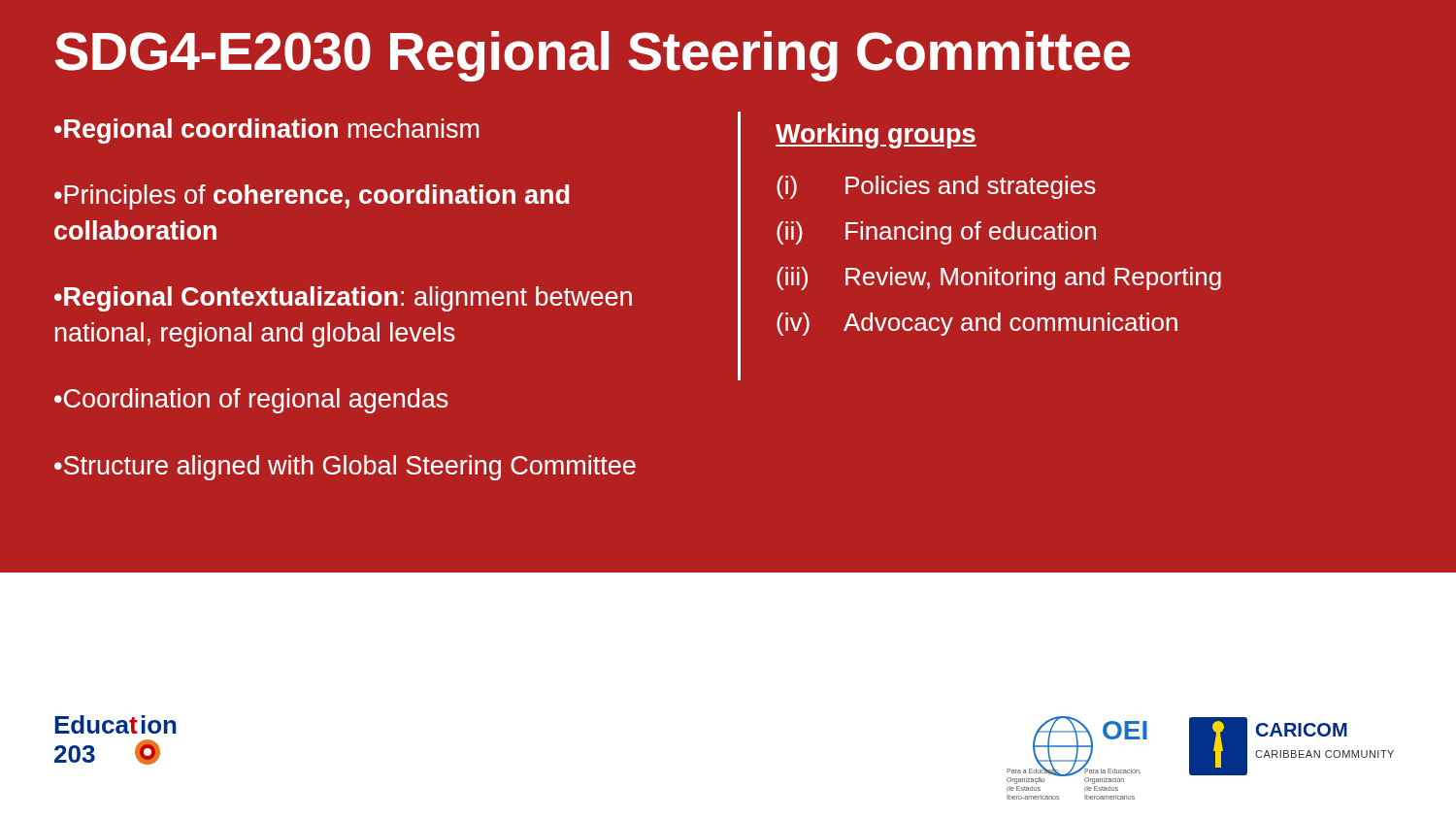
Task: Point to "•Coordination of regional agendas"
Action: (x=251, y=399)
